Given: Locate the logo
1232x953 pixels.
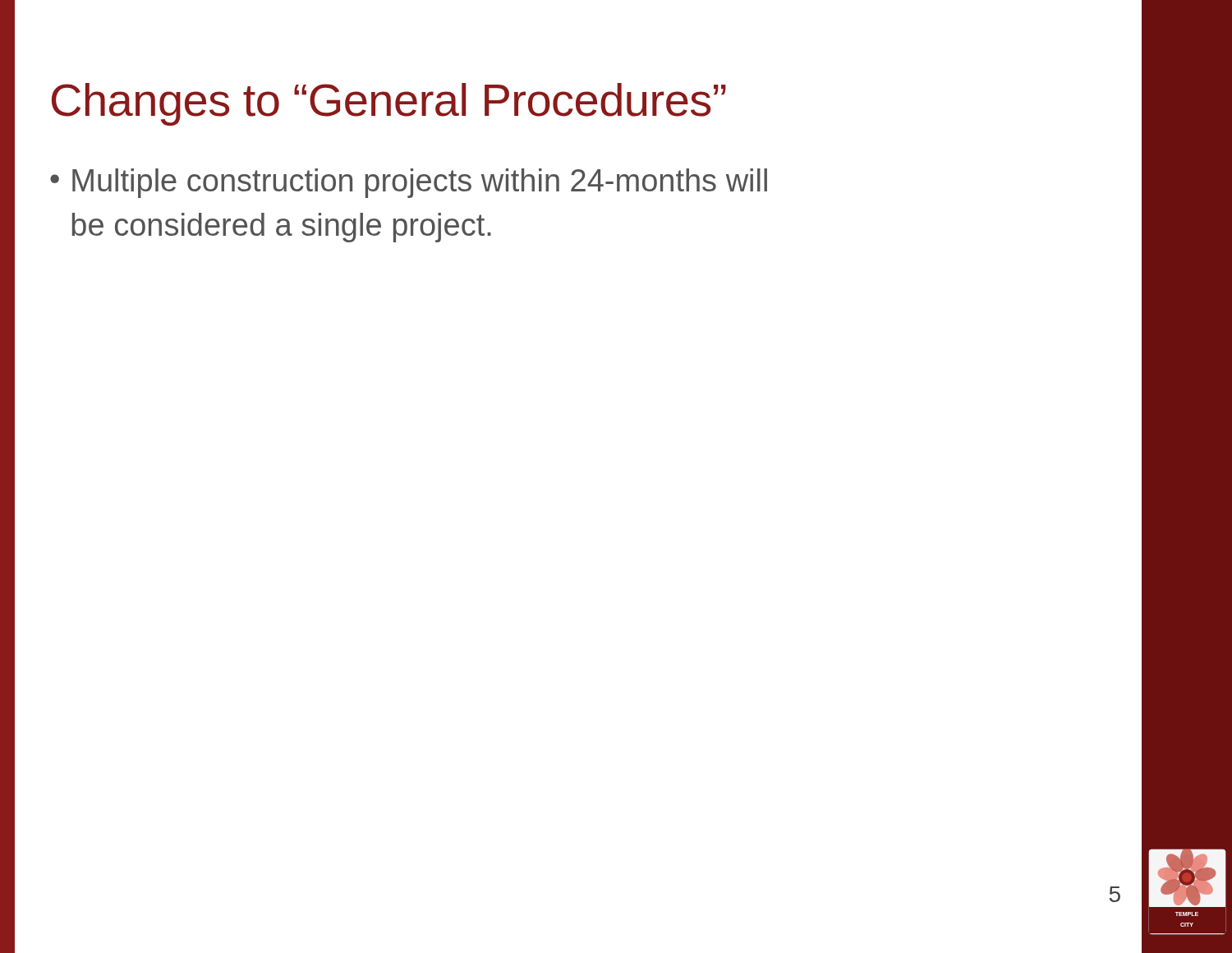Looking at the screenshot, I should click(x=1187, y=891).
